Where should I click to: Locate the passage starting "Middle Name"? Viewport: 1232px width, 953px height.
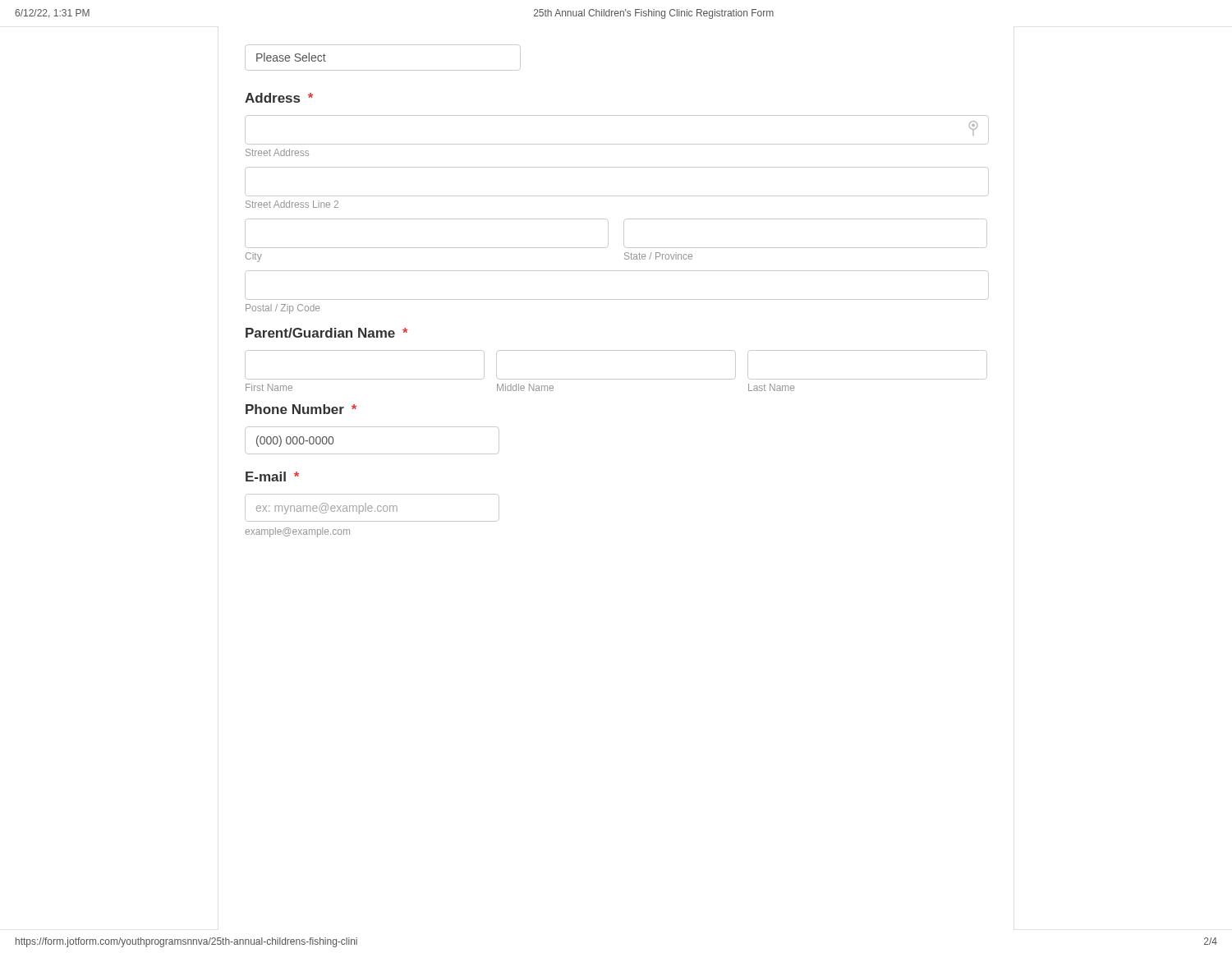[525, 388]
